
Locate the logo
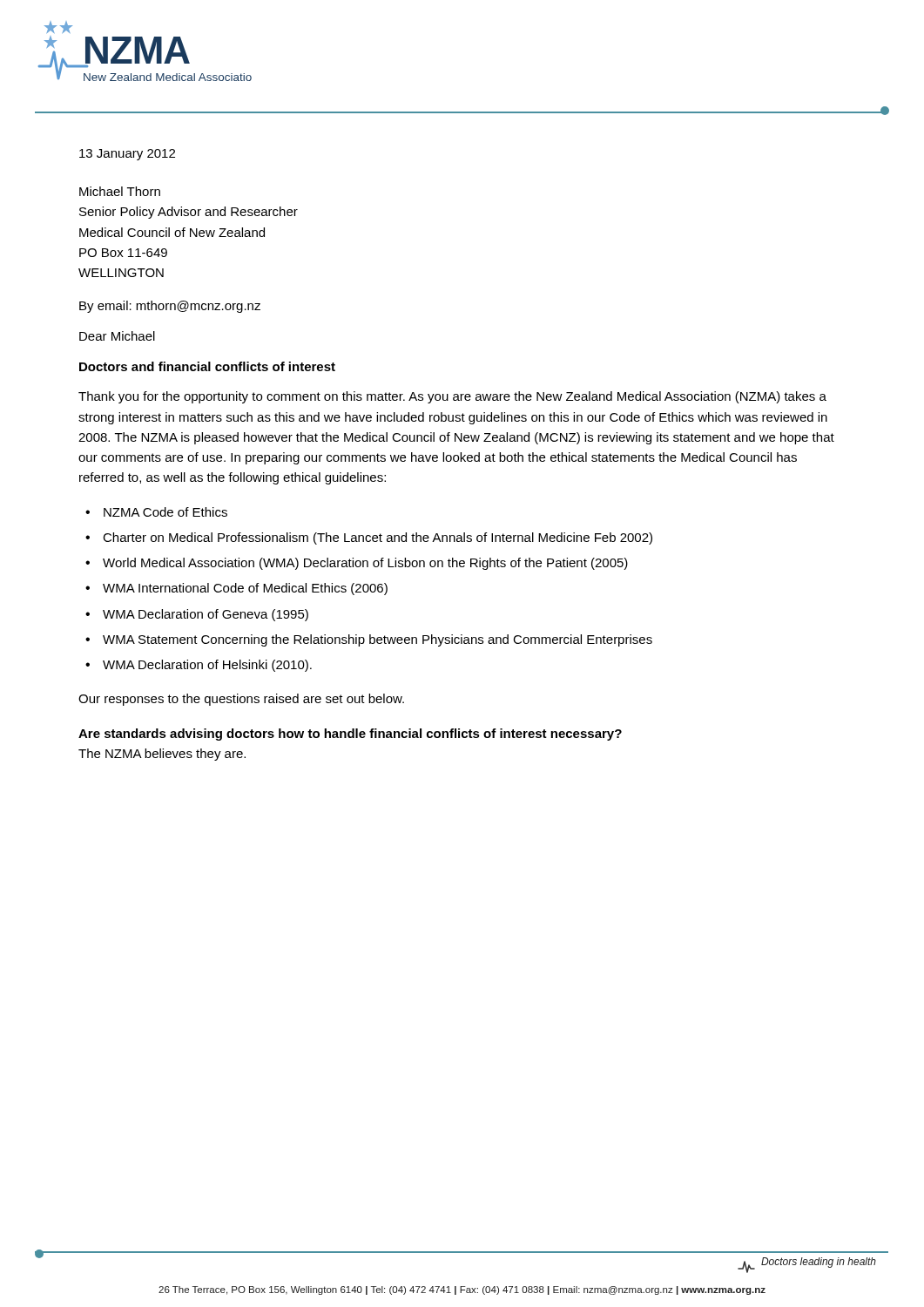coord(144,57)
